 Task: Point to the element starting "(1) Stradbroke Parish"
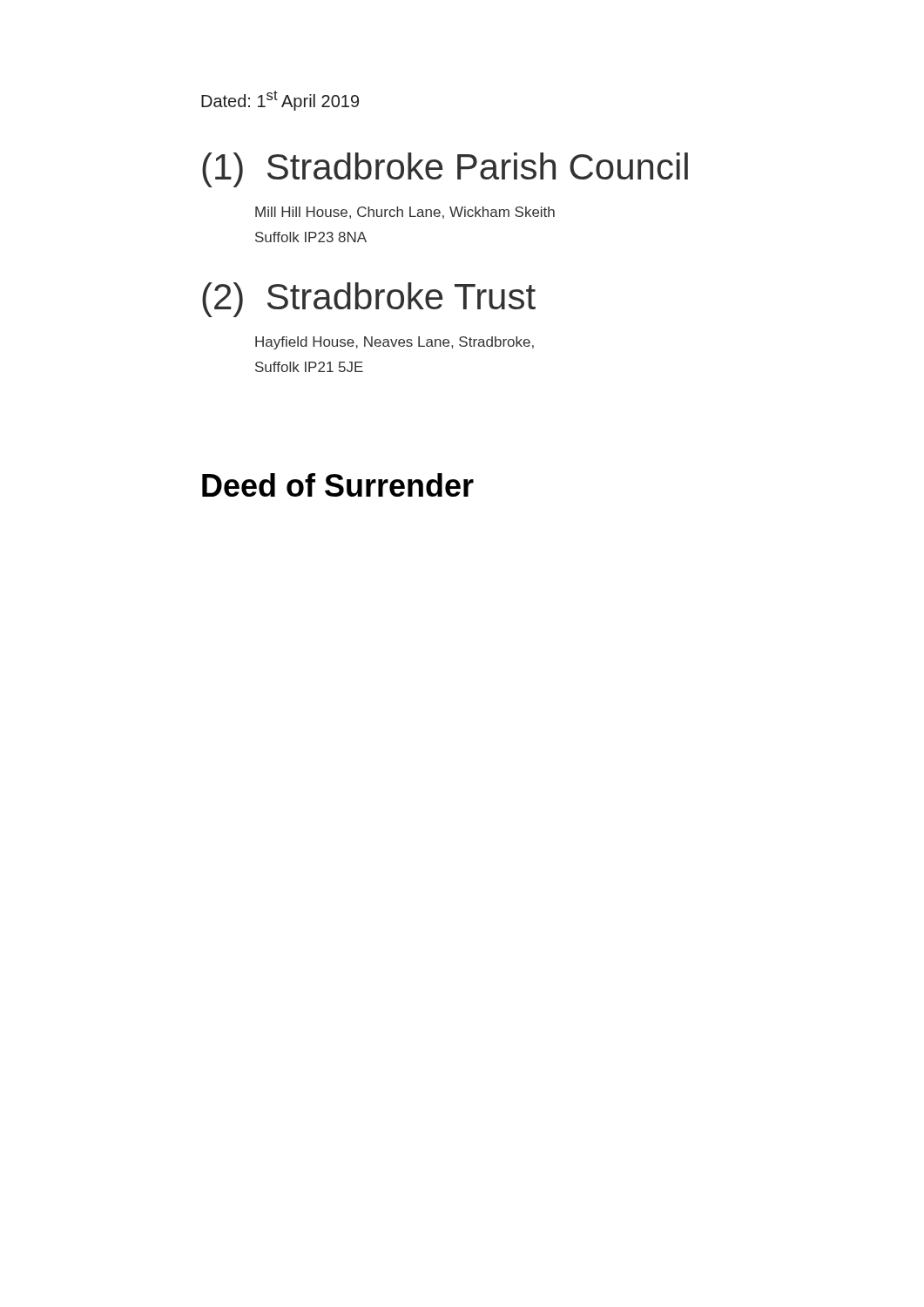[x=483, y=198]
